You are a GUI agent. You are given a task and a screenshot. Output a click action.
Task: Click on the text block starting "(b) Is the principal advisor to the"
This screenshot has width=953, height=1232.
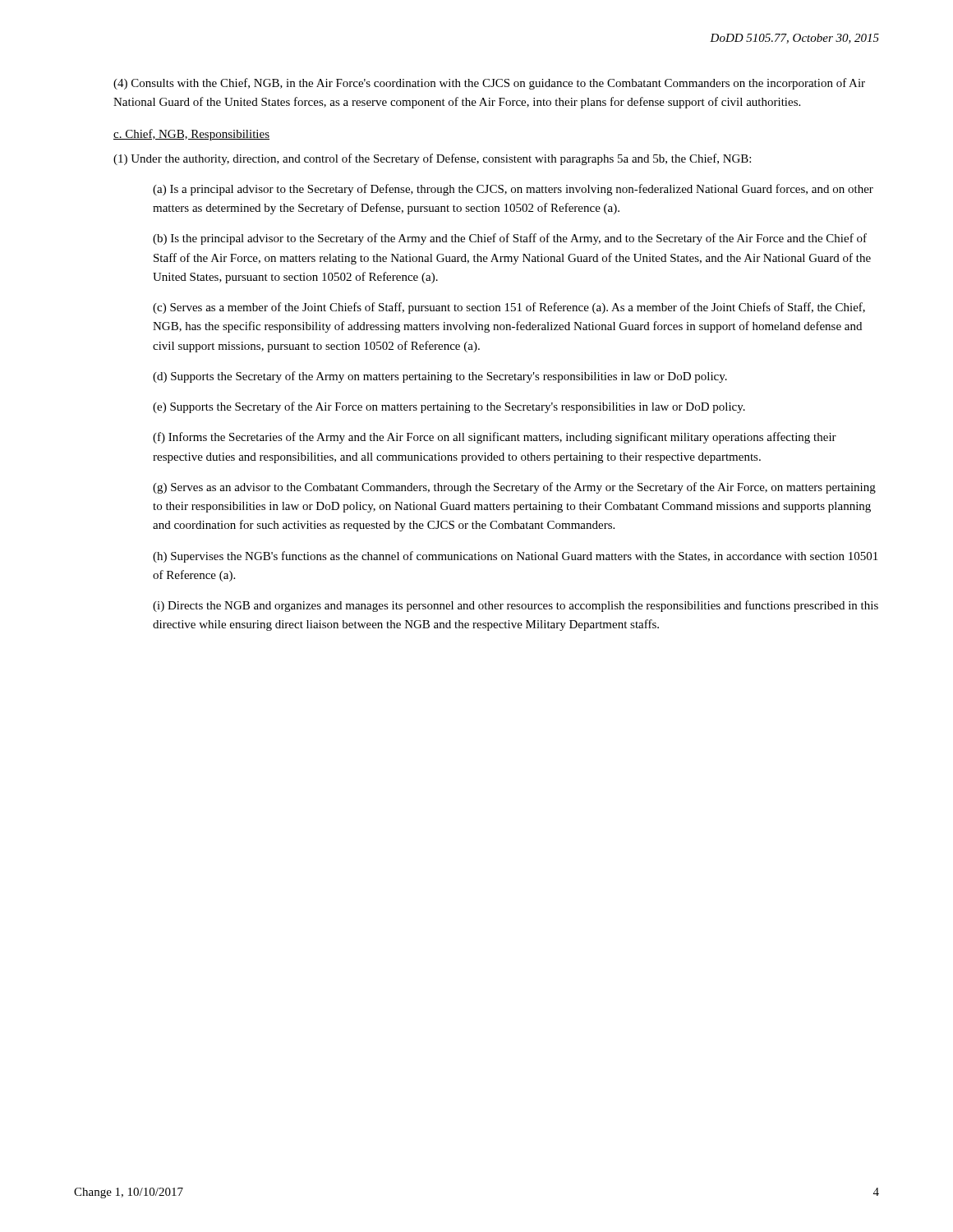click(x=512, y=257)
